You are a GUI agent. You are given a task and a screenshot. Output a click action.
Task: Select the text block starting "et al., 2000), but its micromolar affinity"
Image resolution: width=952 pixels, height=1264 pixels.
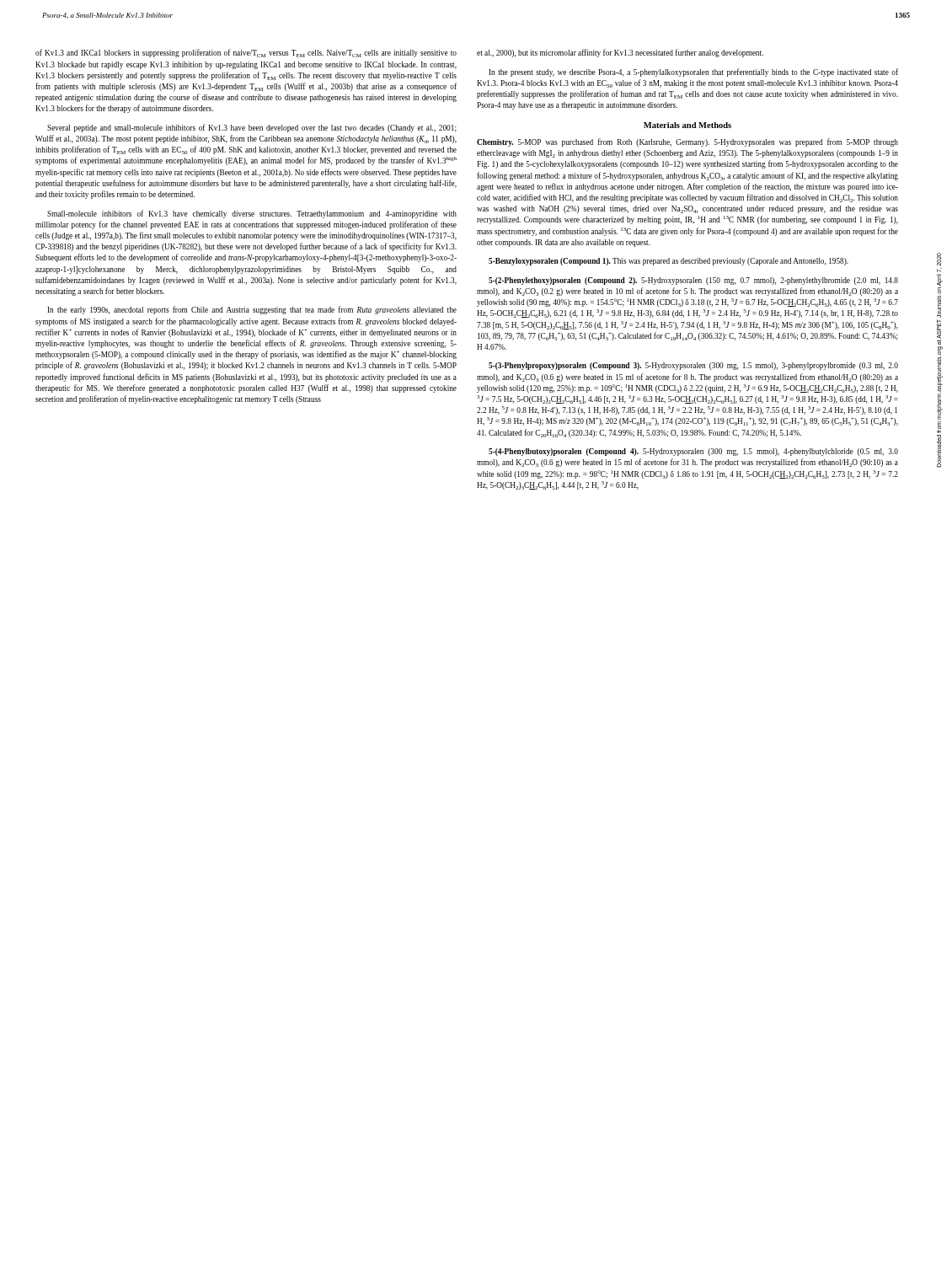click(687, 54)
